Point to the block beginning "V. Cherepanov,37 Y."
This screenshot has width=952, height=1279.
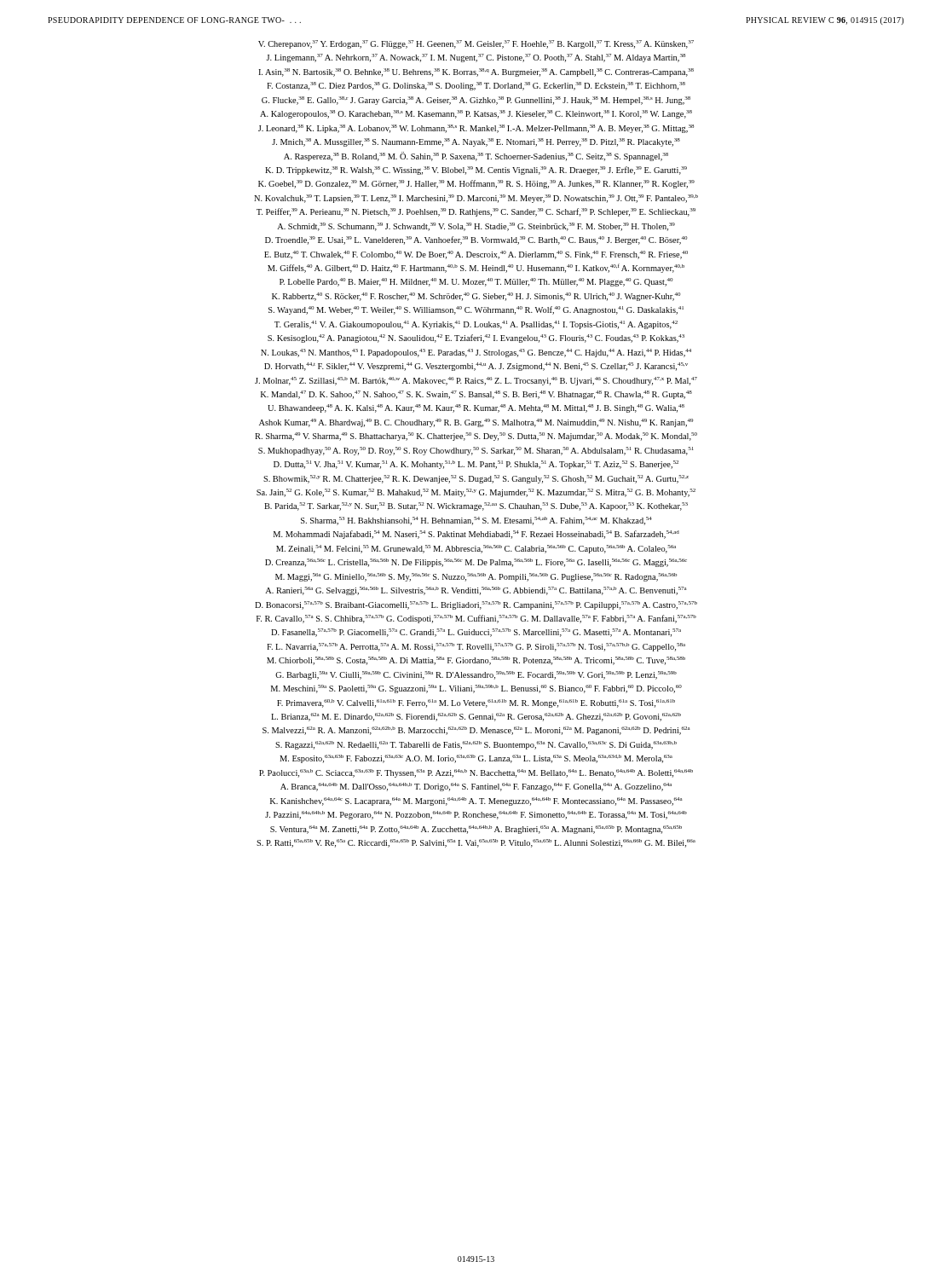[476, 443]
